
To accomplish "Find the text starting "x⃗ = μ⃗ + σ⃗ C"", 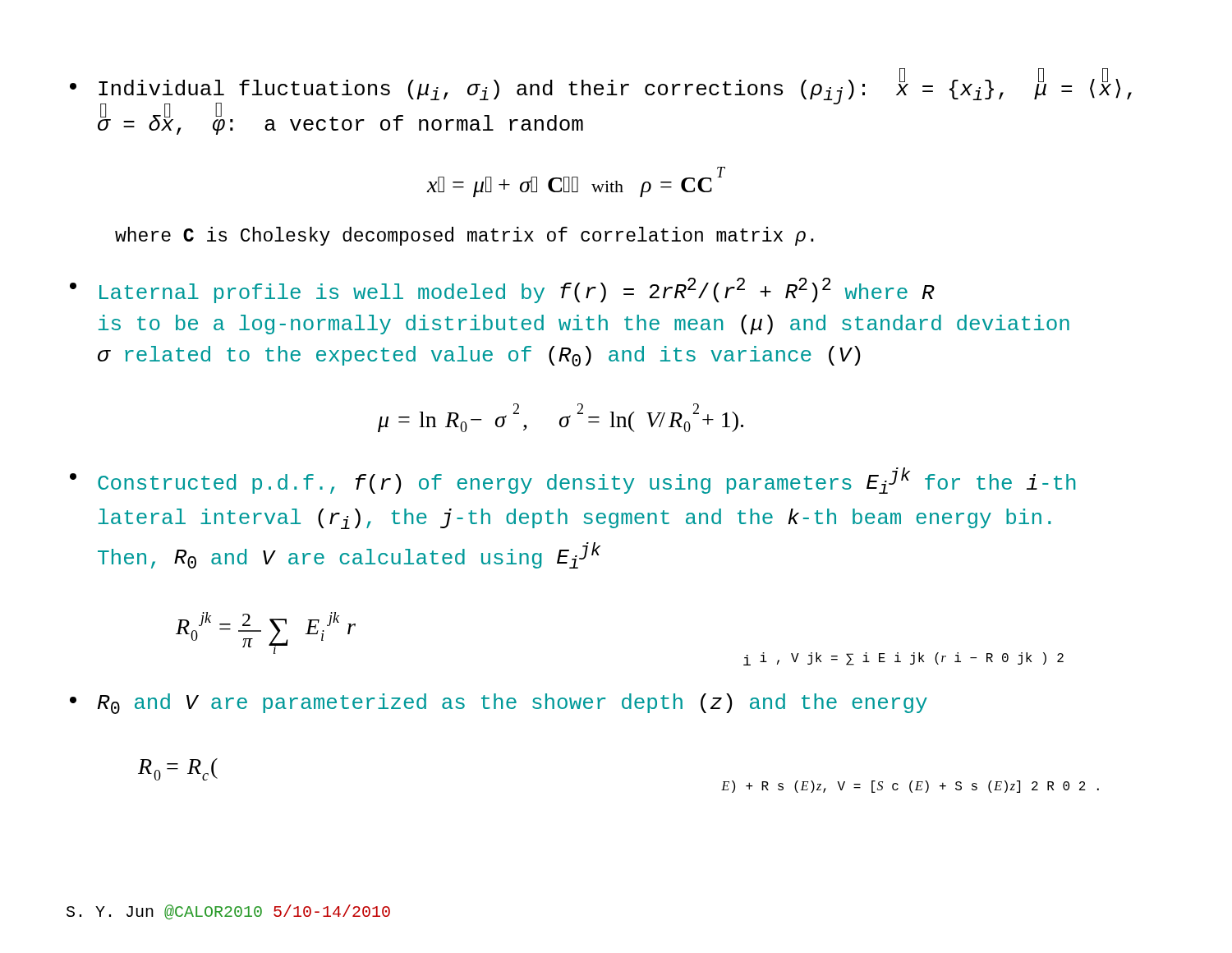I will click(x=616, y=185).
